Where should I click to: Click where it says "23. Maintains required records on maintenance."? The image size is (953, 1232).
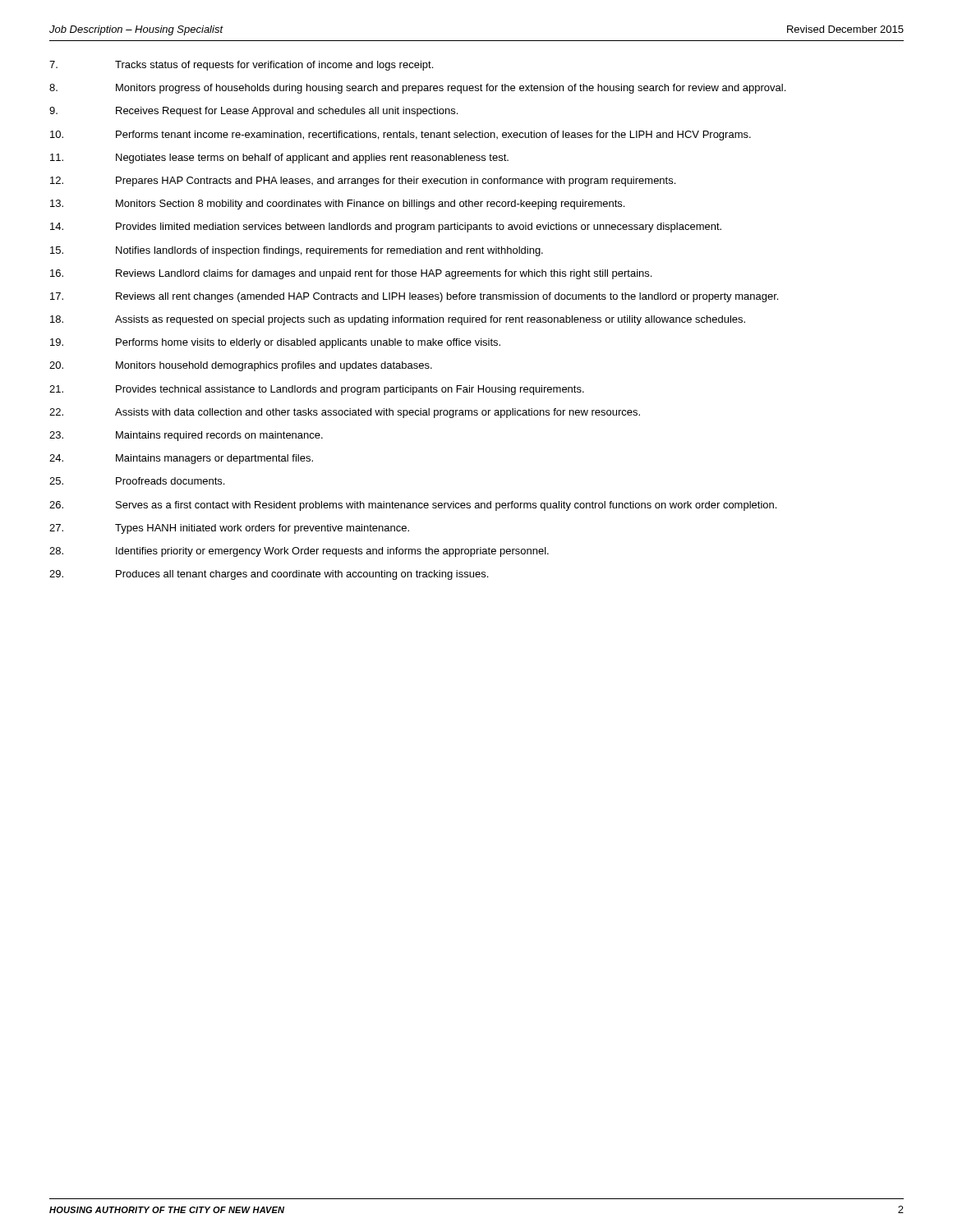point(186,436)
